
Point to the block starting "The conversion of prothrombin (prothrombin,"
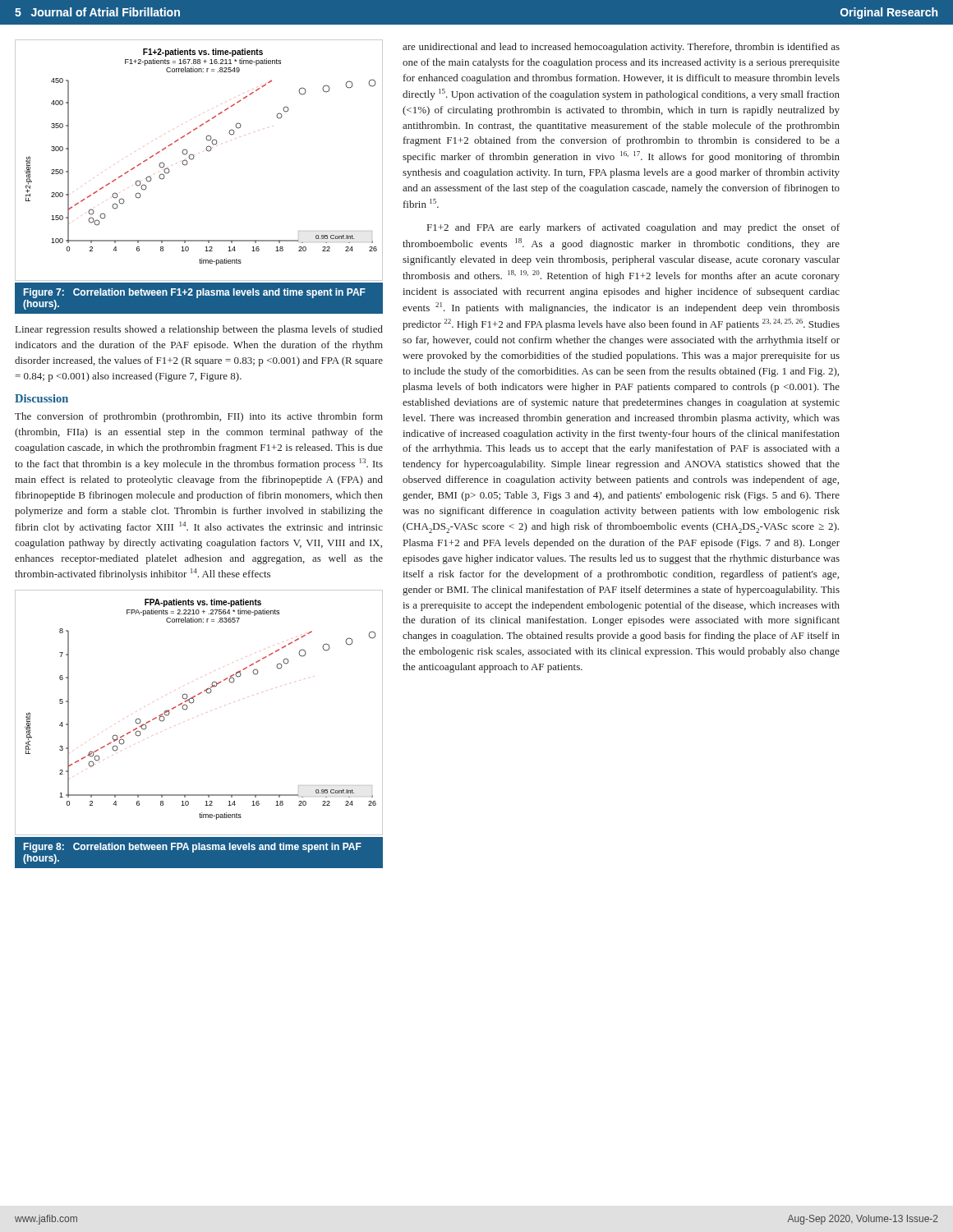click(x=199, y=495)
